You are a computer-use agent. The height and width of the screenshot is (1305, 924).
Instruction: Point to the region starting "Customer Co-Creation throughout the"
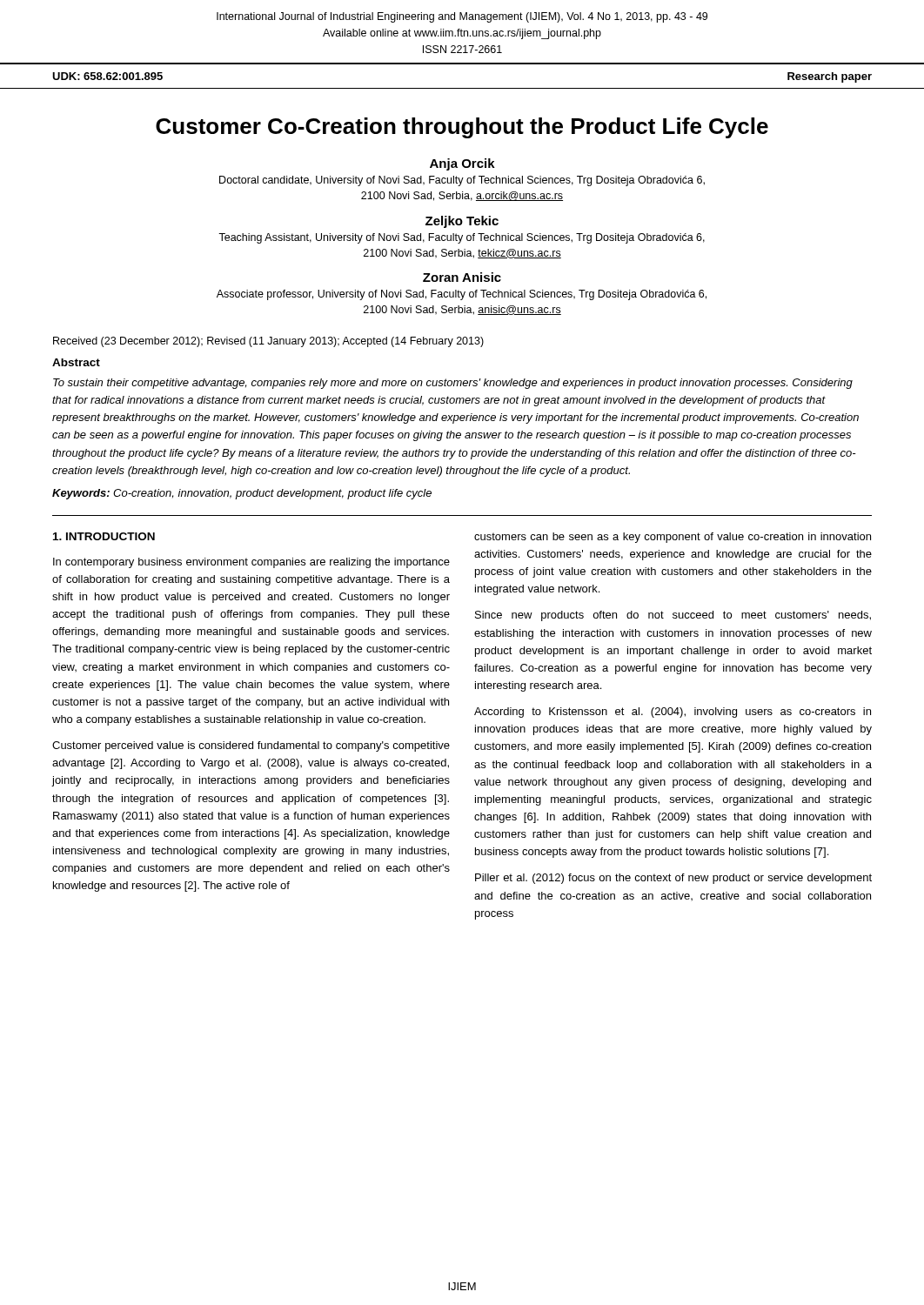(462, 127)
